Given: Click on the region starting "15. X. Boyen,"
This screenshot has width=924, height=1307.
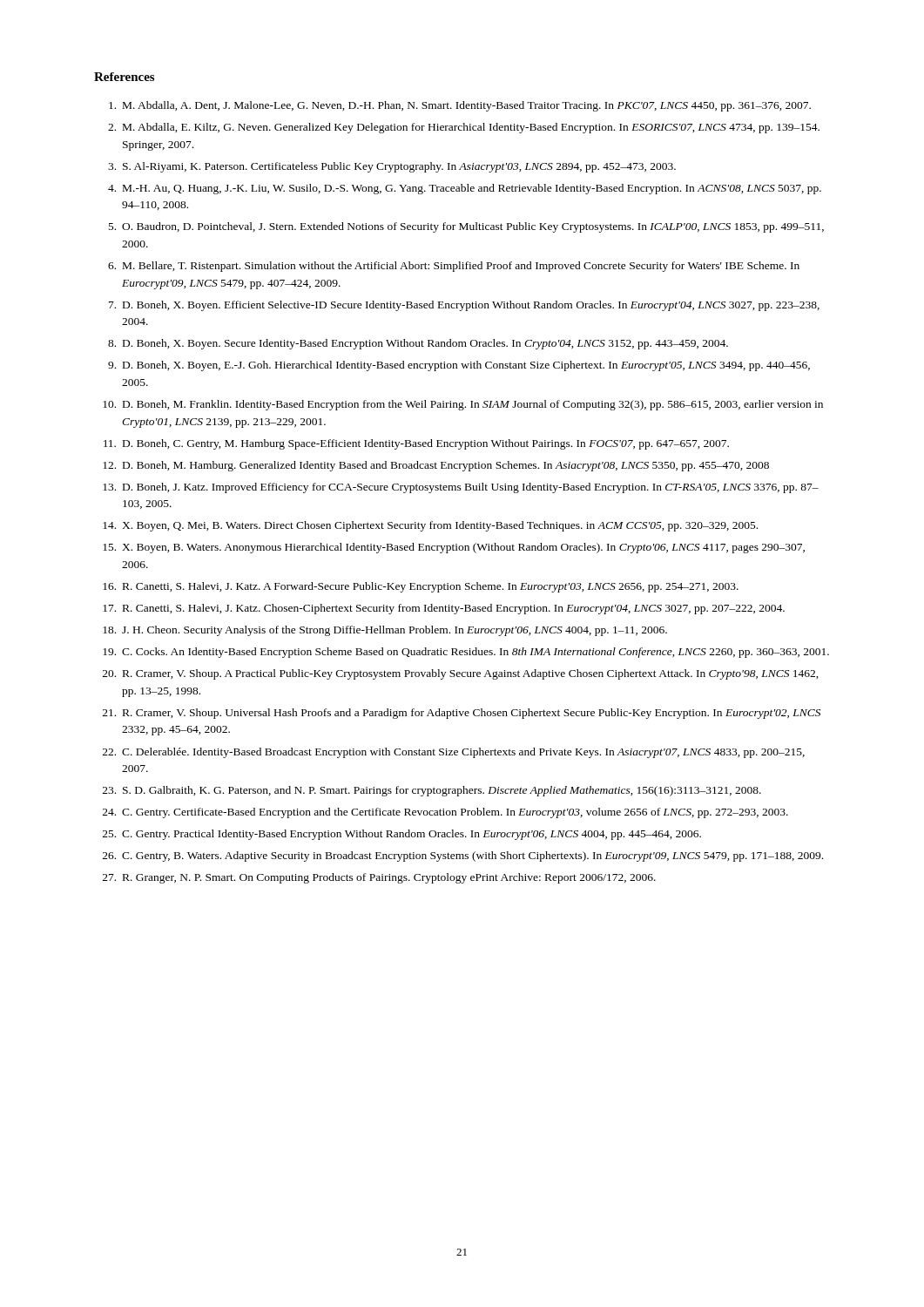Looking at the screenshot, I should (462, 556).
